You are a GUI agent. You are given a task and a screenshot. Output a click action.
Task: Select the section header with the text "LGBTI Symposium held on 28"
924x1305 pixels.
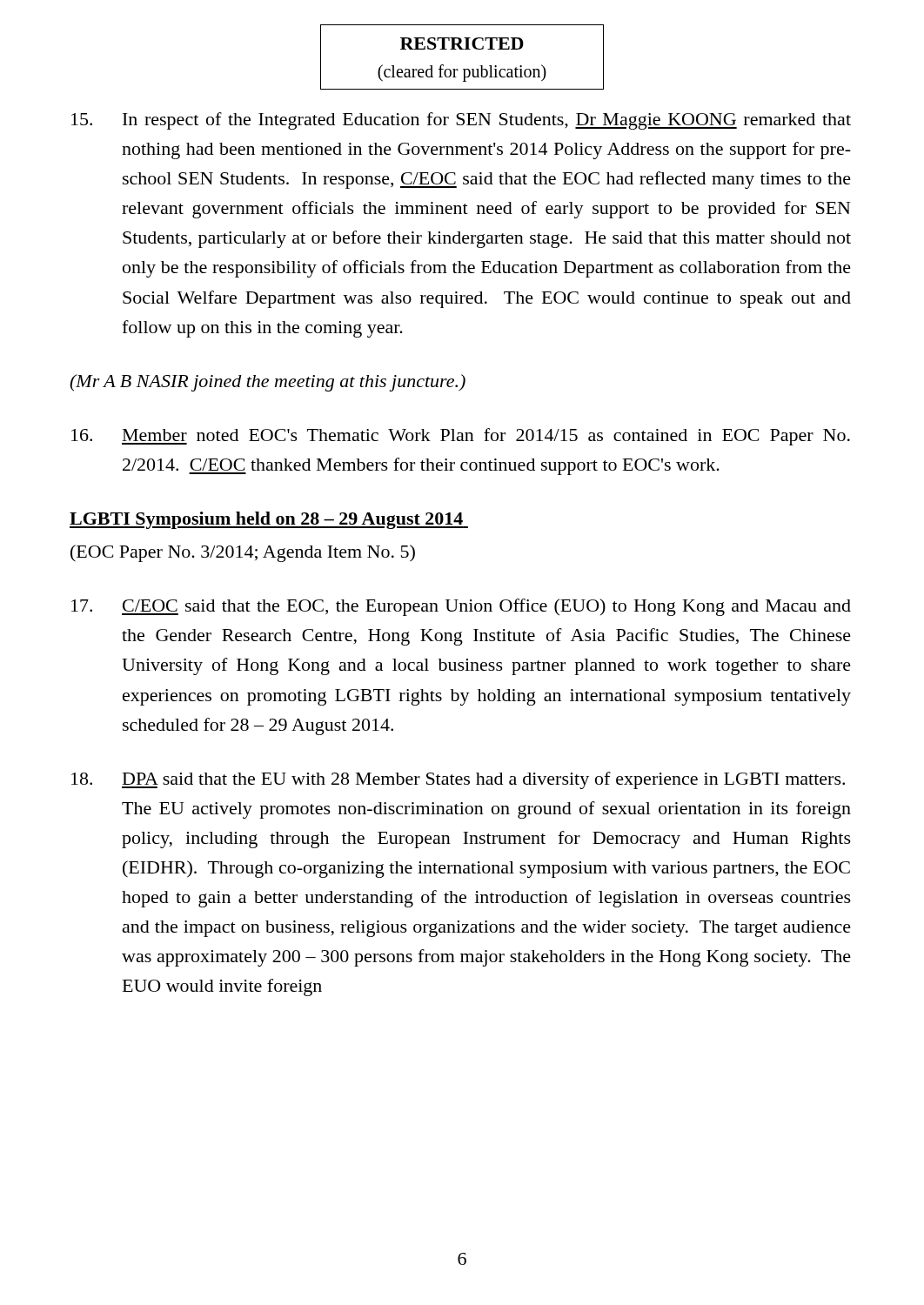[269, 518]
